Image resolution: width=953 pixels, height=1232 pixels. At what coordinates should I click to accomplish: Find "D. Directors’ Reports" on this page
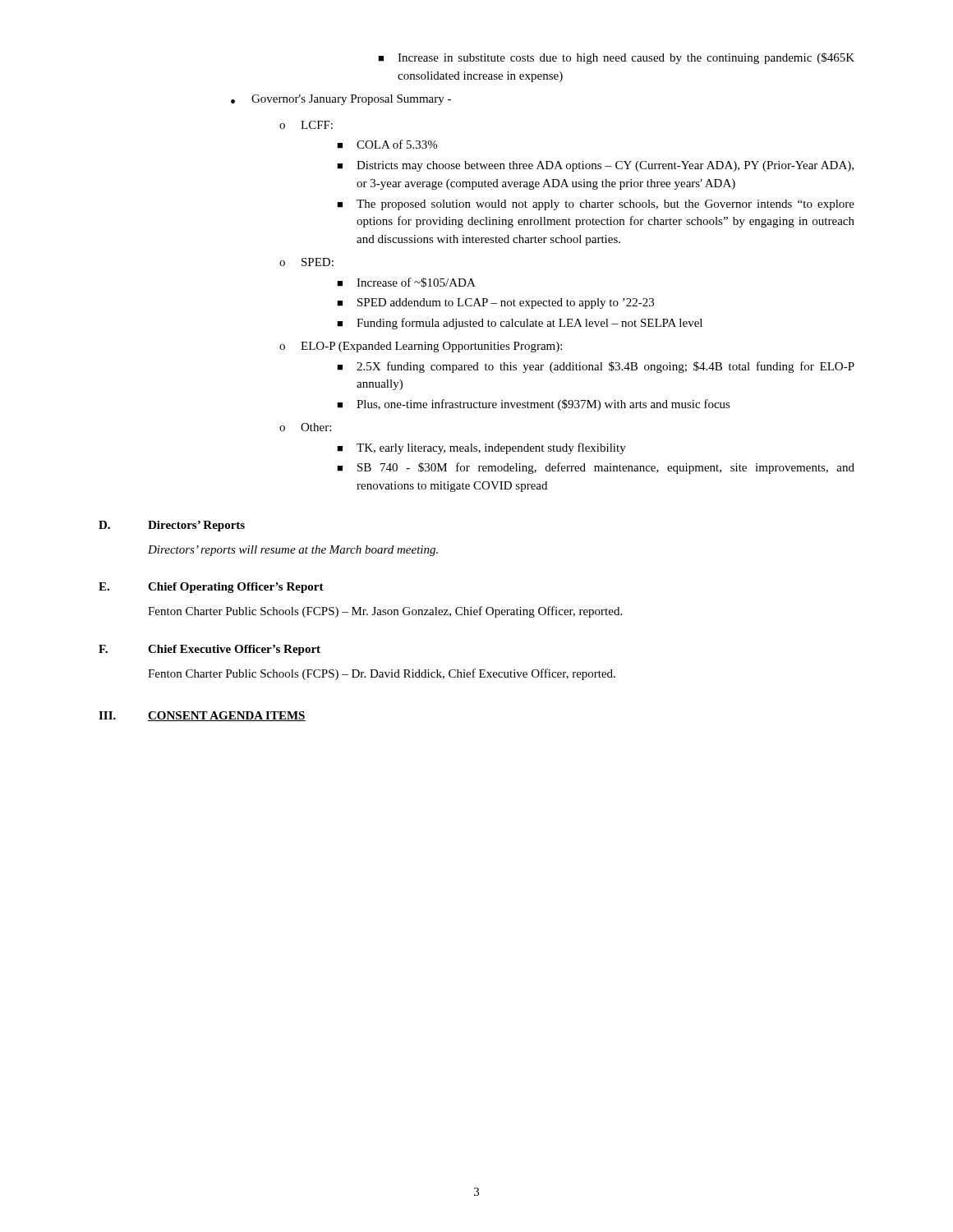[172, 525]
